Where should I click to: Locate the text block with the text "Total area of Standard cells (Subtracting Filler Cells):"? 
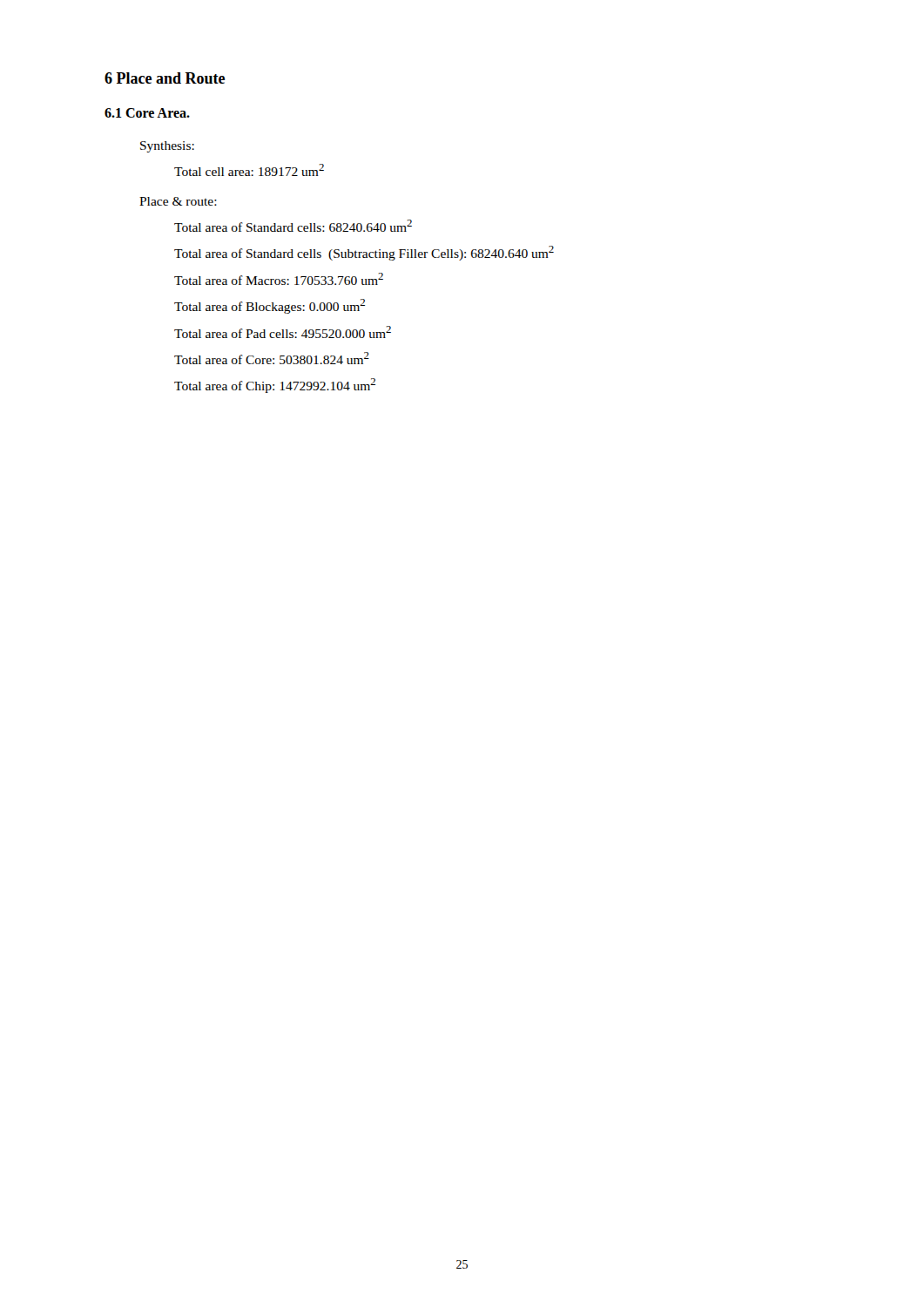click(x=364, y=252)
